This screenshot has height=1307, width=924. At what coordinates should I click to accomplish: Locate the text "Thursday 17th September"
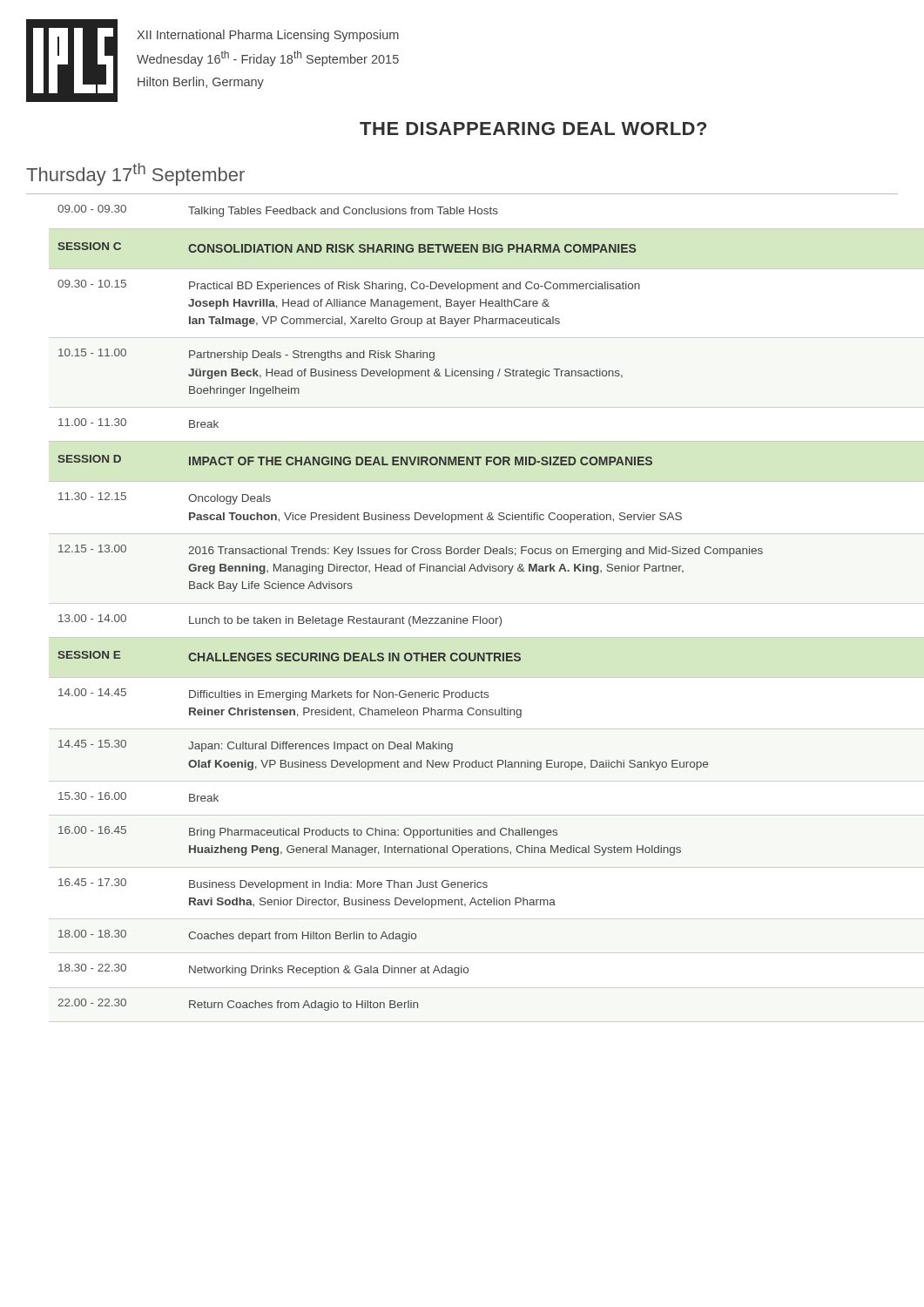click(x=136, y=173)
